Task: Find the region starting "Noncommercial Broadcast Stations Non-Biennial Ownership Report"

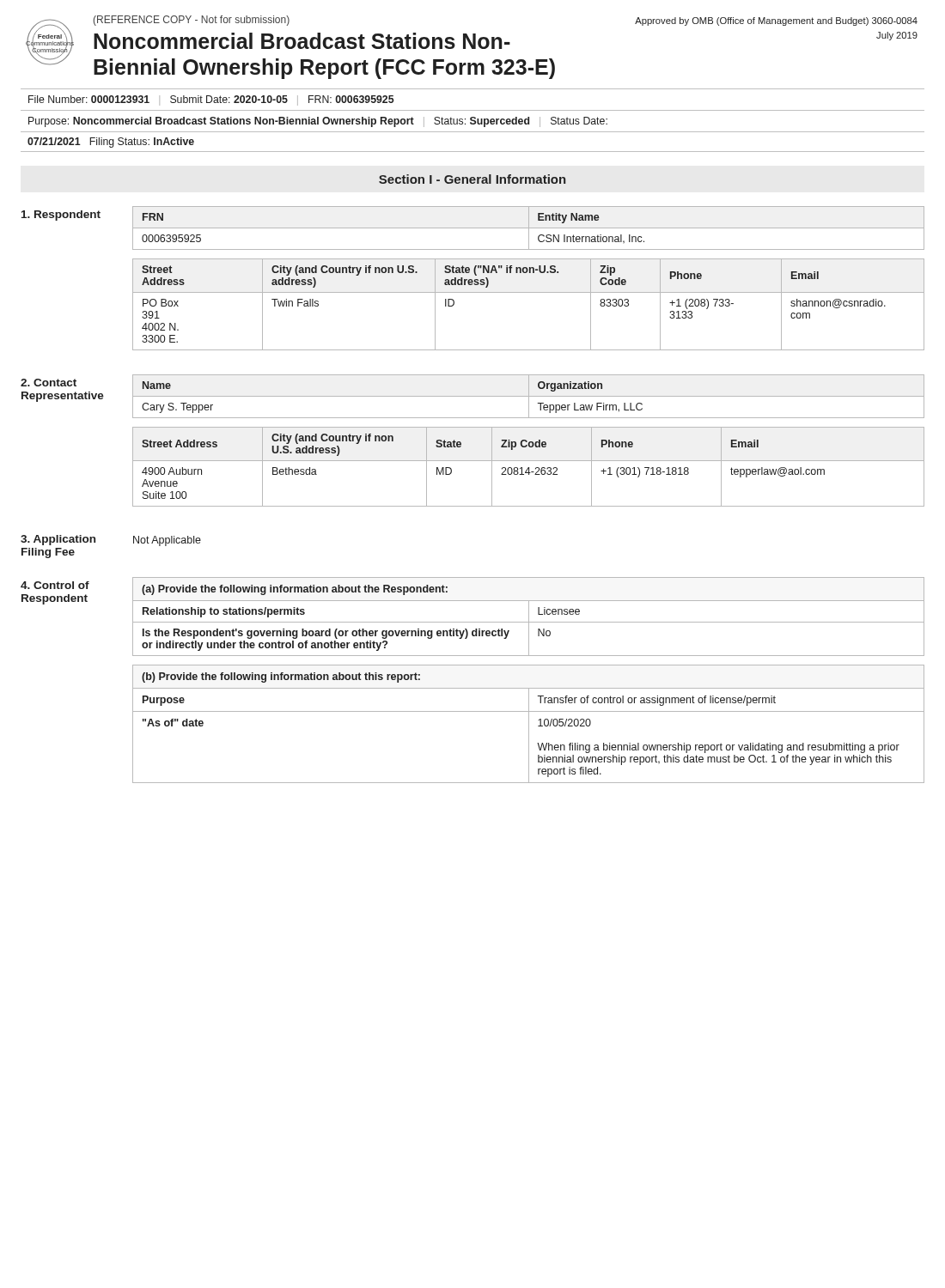Action: point(324,54)
